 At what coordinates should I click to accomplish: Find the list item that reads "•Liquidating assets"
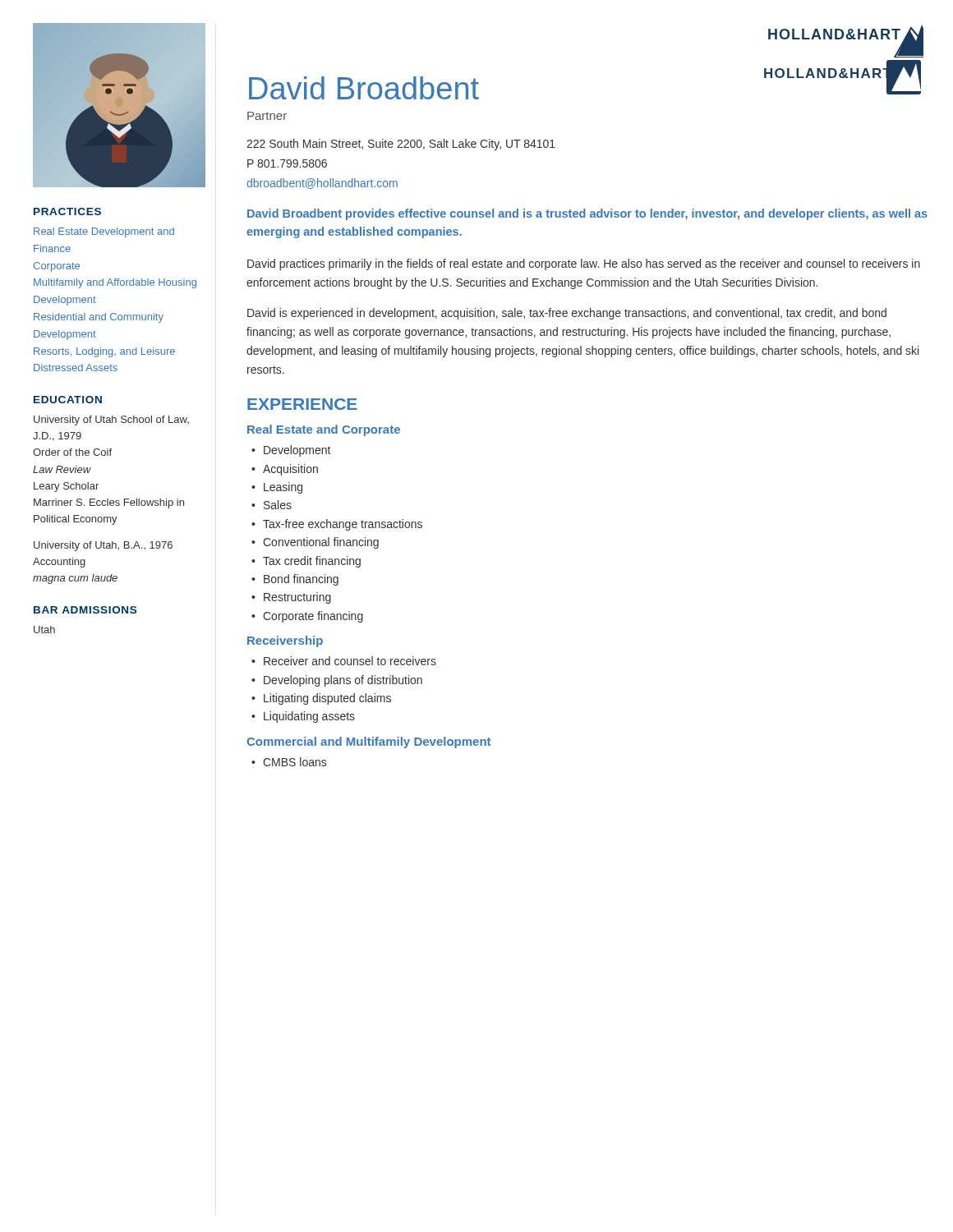(x=303, y=717)
